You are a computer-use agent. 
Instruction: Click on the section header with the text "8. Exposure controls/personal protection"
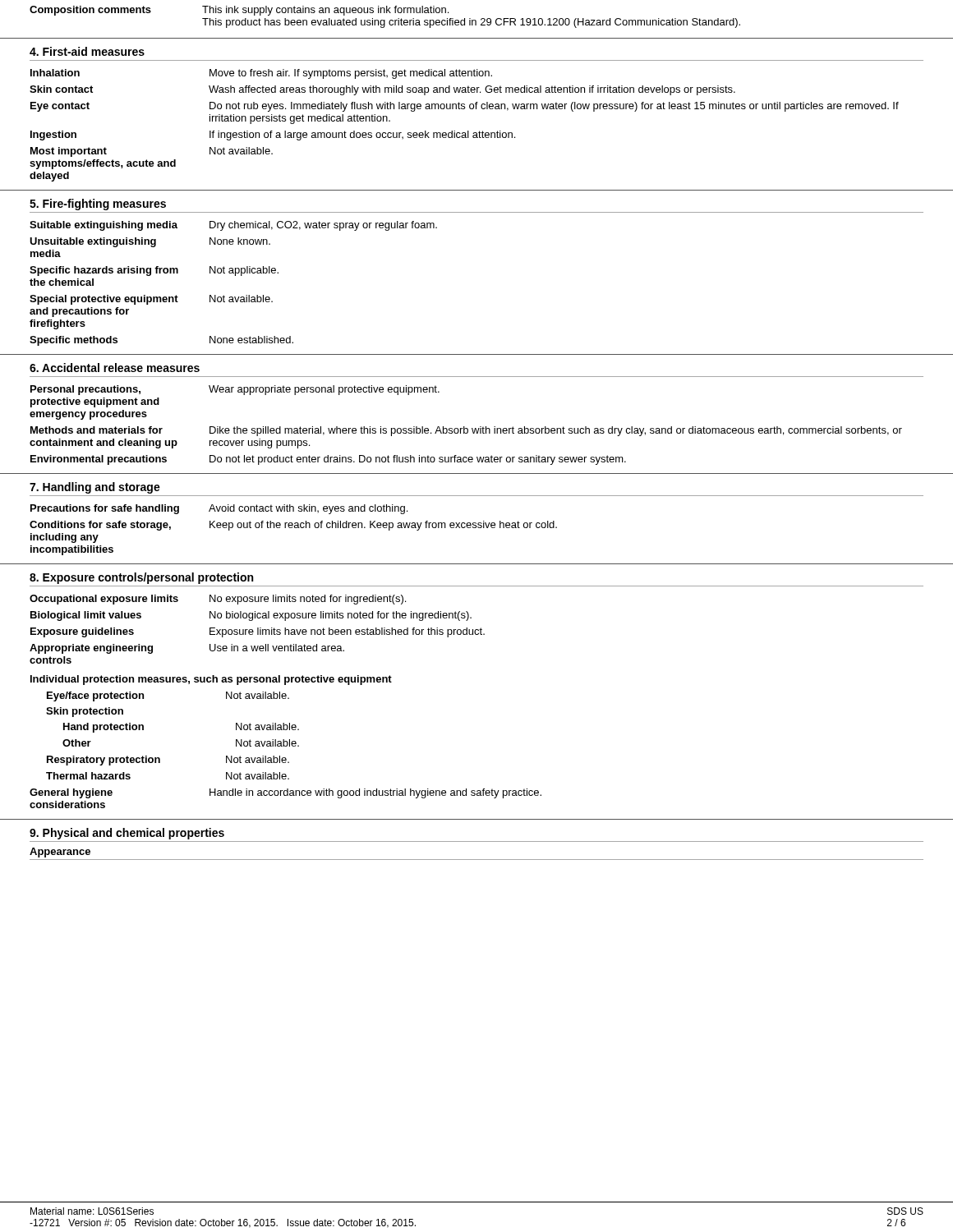pyautogui.click(x=142, y=577)
